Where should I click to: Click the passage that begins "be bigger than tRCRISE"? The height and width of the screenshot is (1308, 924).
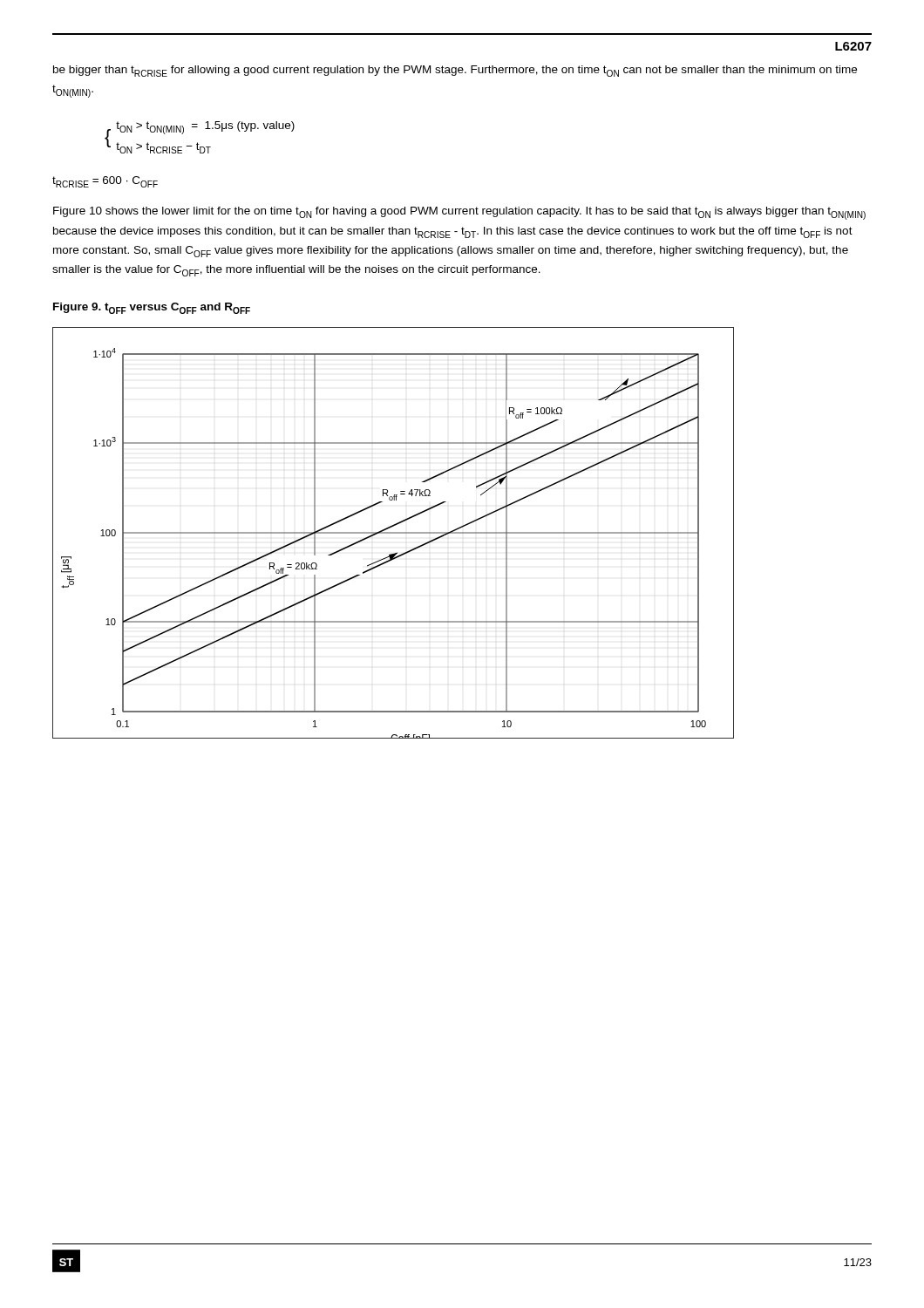[455, 80]
